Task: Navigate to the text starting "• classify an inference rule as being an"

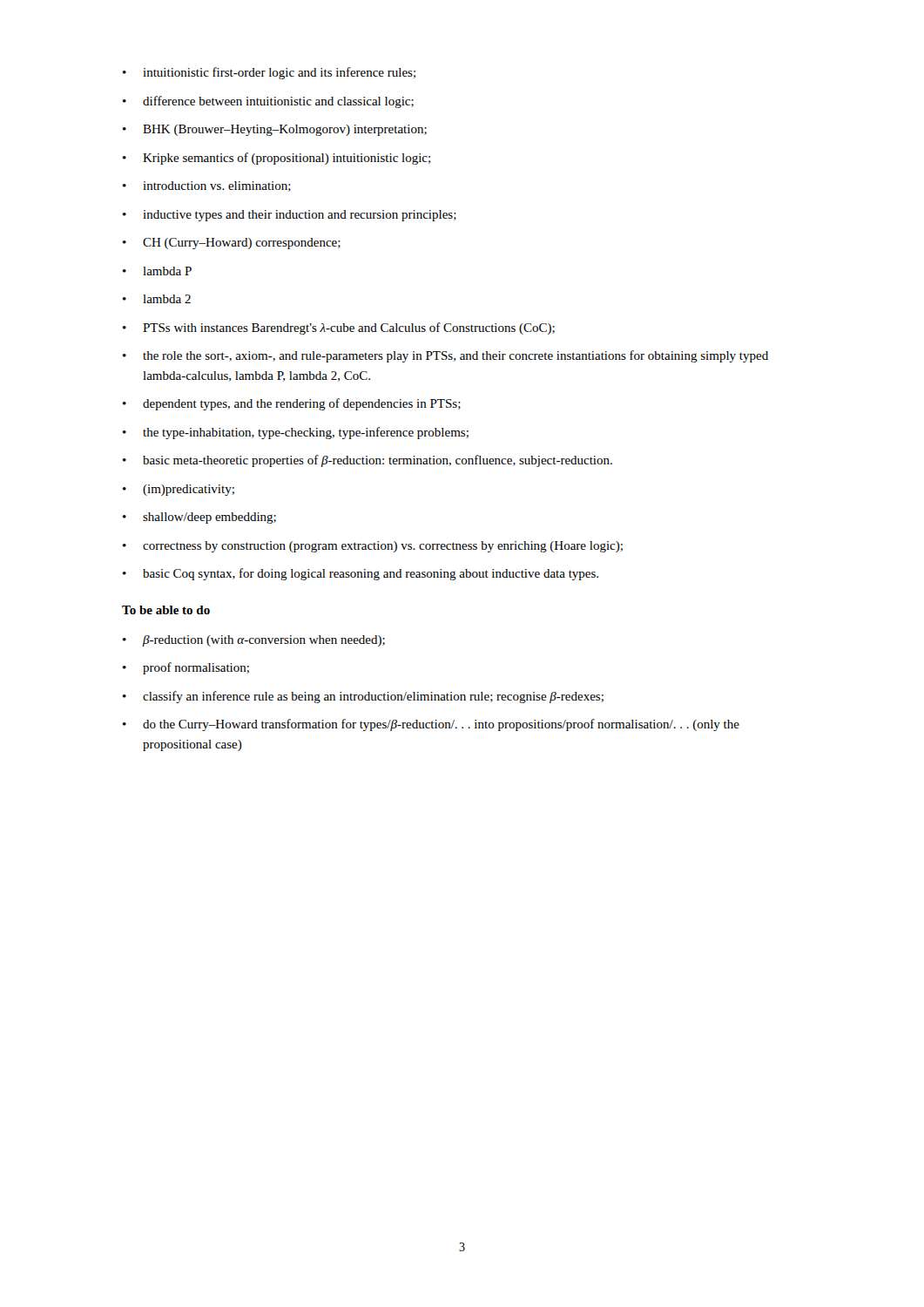Action: (462, 696)
